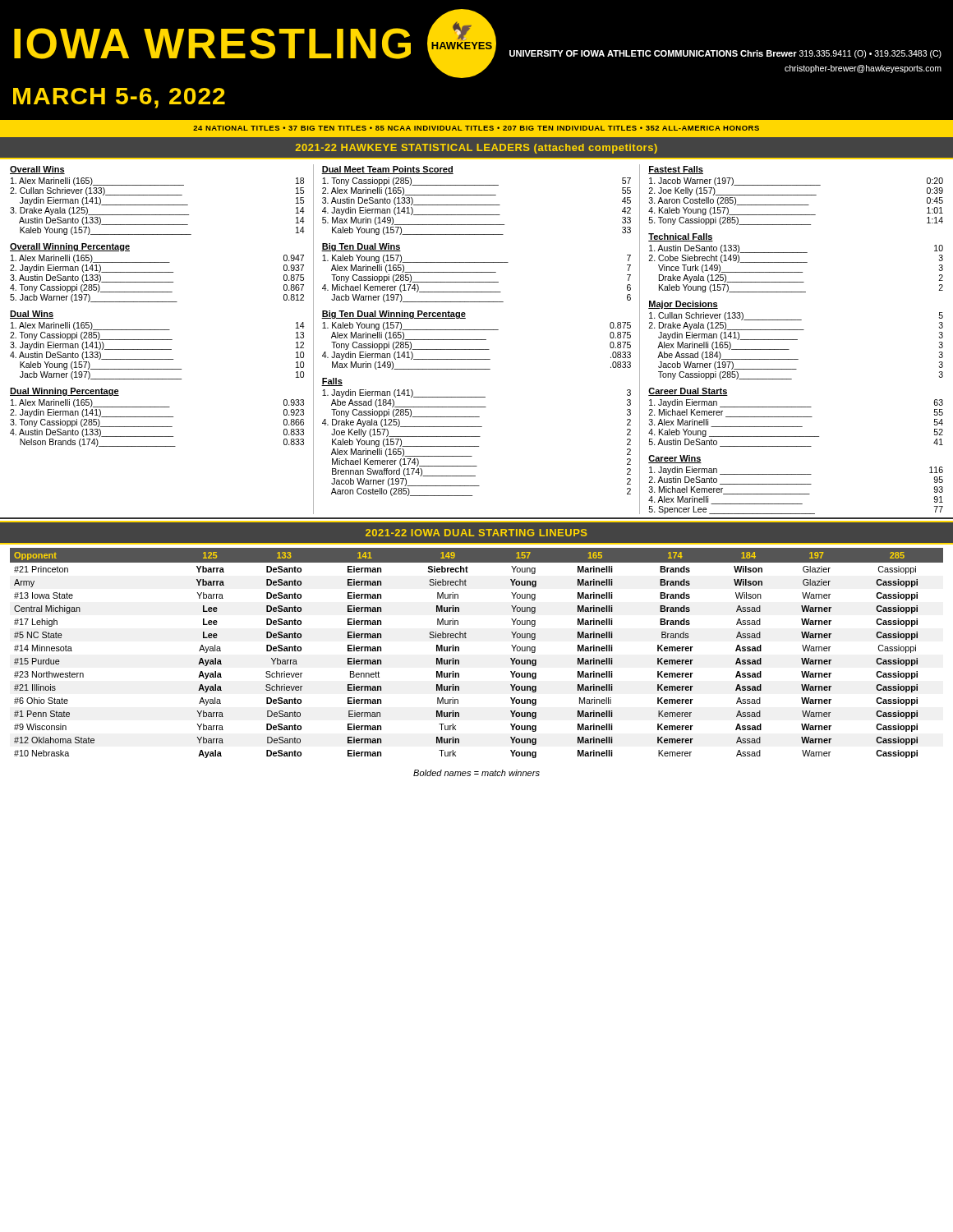Find the block starting "24 NATIONAL TITLES •"
This screenshot has height=1232, width=953.
click(476, 128)
